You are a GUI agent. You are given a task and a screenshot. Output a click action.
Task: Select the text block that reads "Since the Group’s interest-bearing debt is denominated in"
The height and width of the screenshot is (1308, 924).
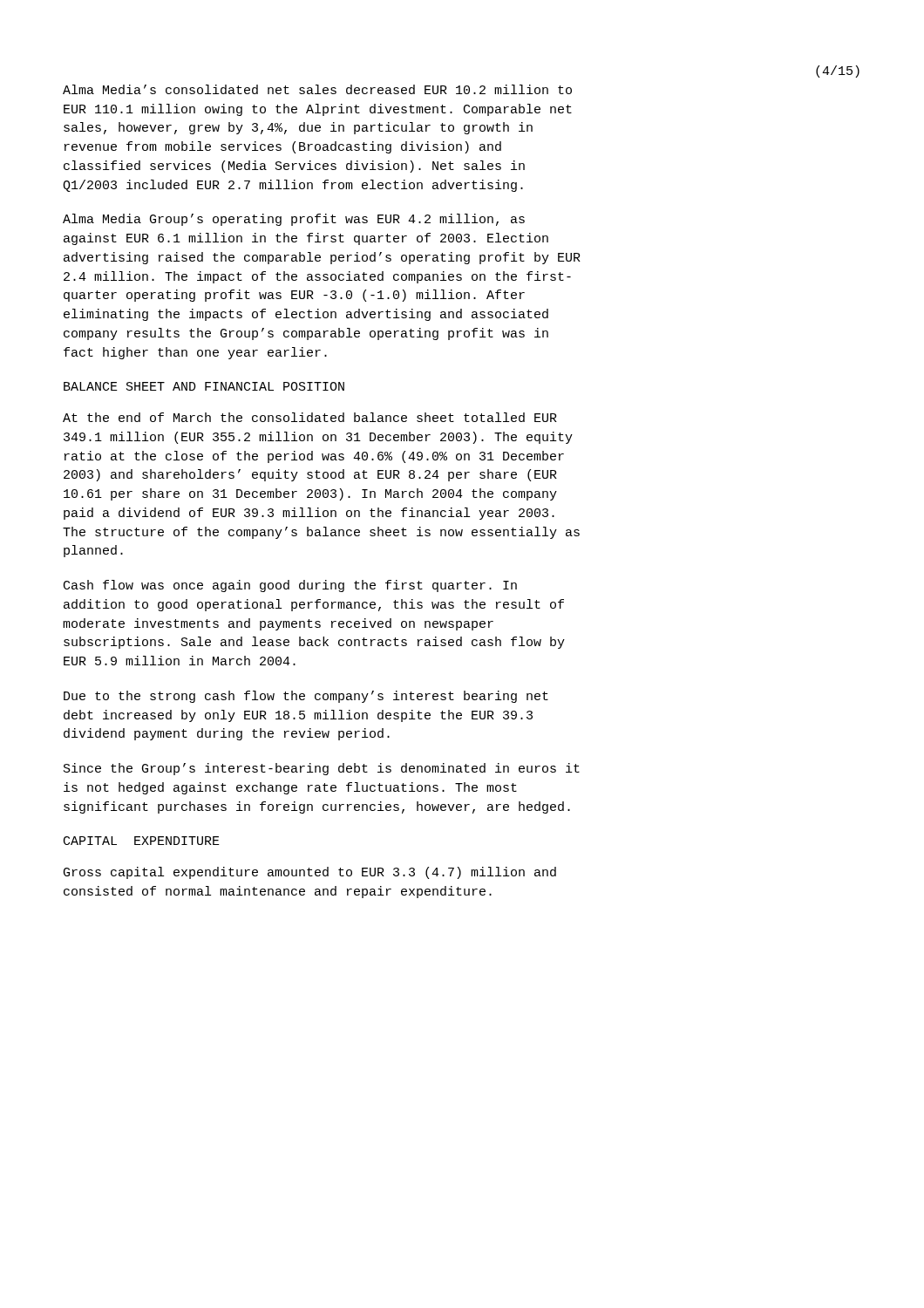coord(322,789)
